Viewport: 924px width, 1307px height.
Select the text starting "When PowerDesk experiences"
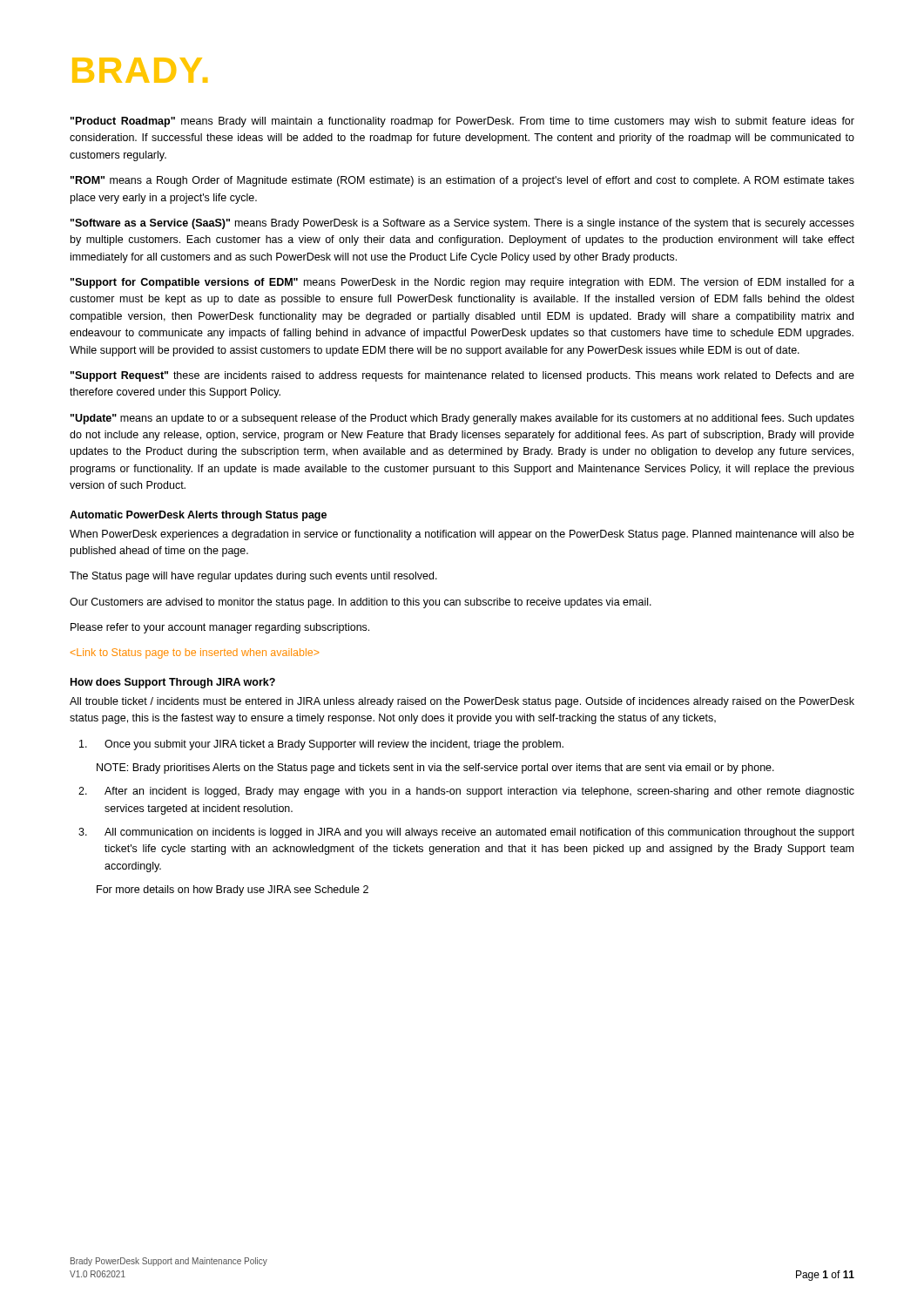(x=462, y=542)
